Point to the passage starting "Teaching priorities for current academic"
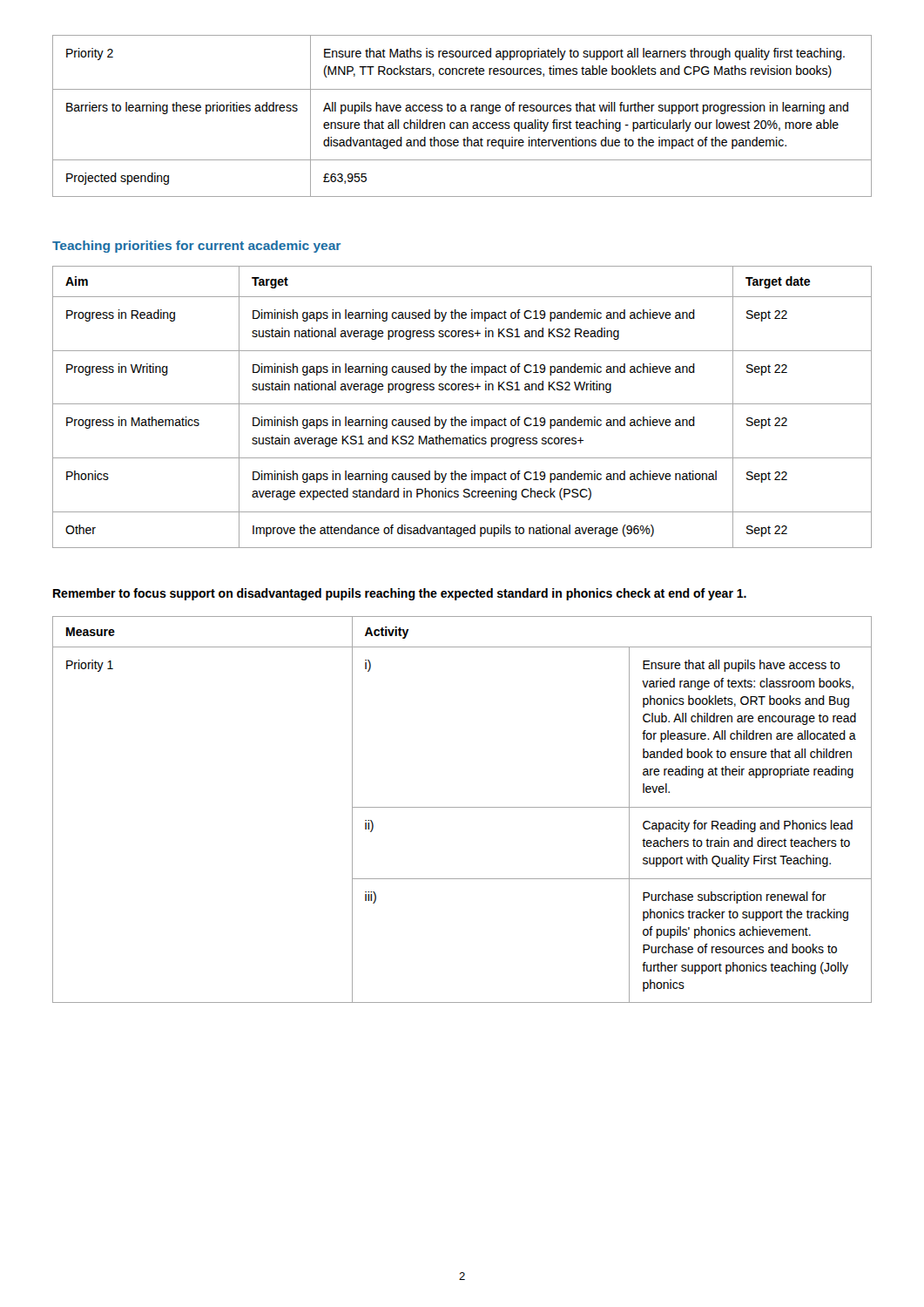 click(197, 246)
